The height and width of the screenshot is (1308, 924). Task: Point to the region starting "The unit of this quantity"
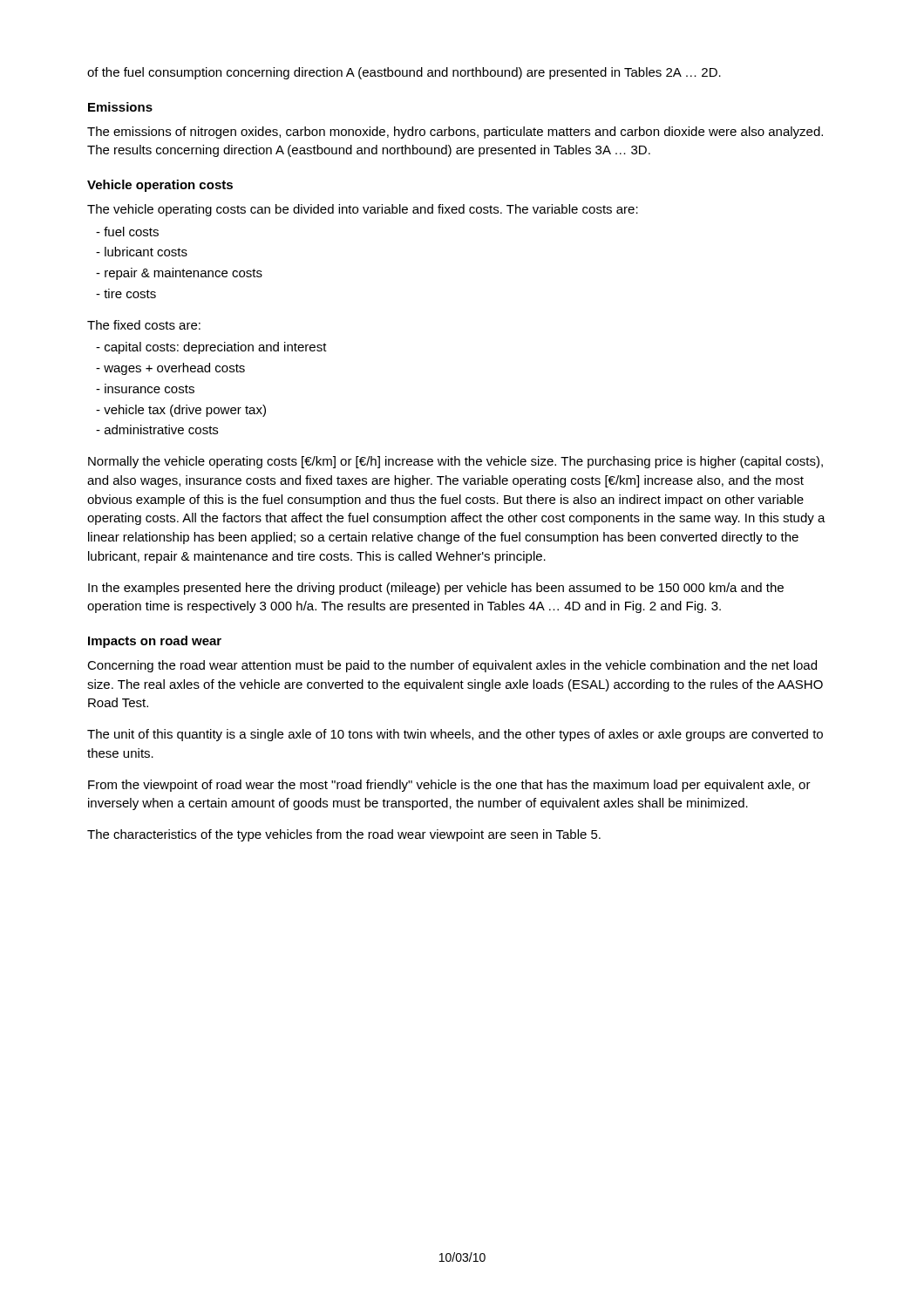tap(455, 743)
